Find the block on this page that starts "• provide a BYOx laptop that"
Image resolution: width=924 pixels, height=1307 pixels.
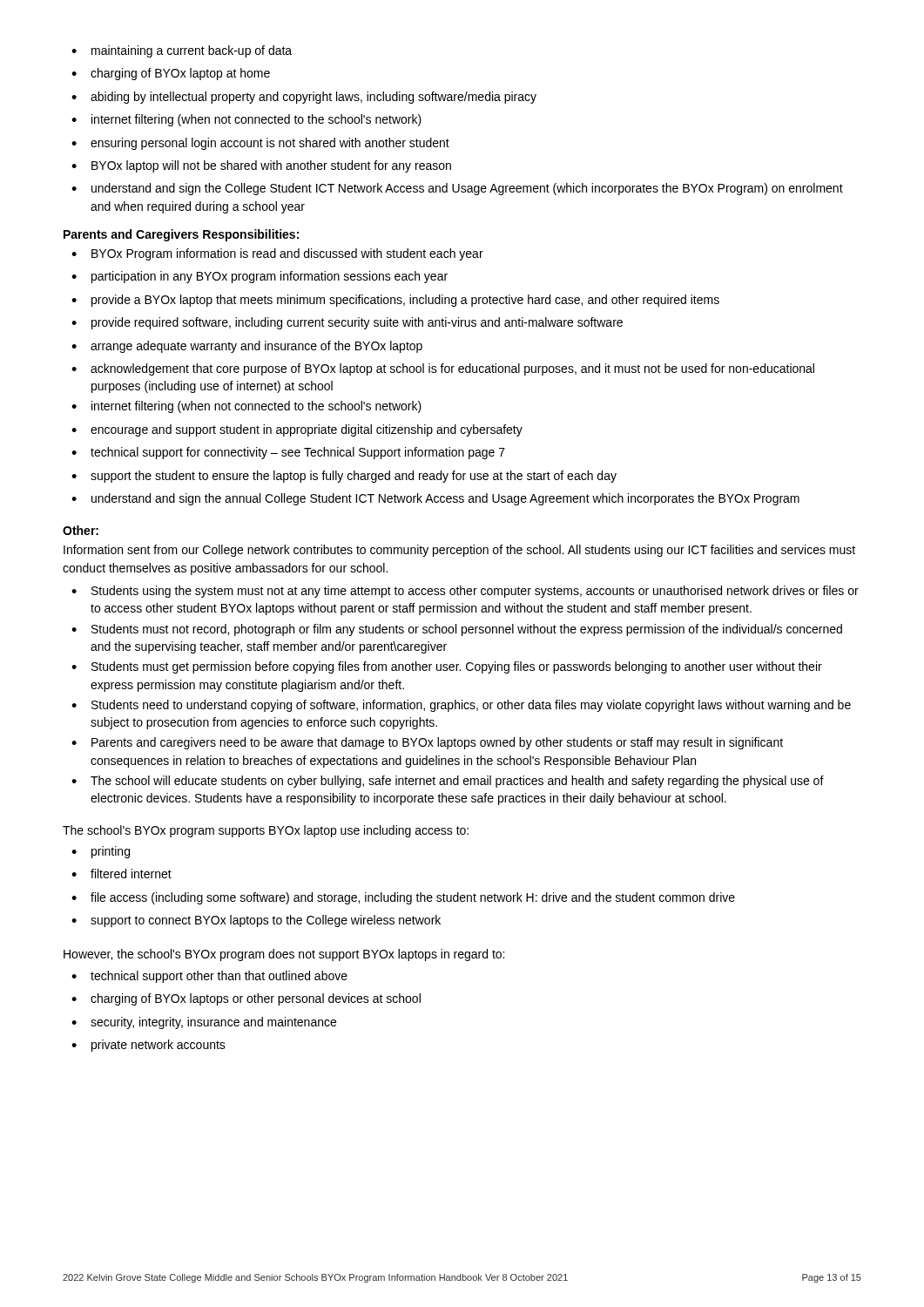pos(466,301)
